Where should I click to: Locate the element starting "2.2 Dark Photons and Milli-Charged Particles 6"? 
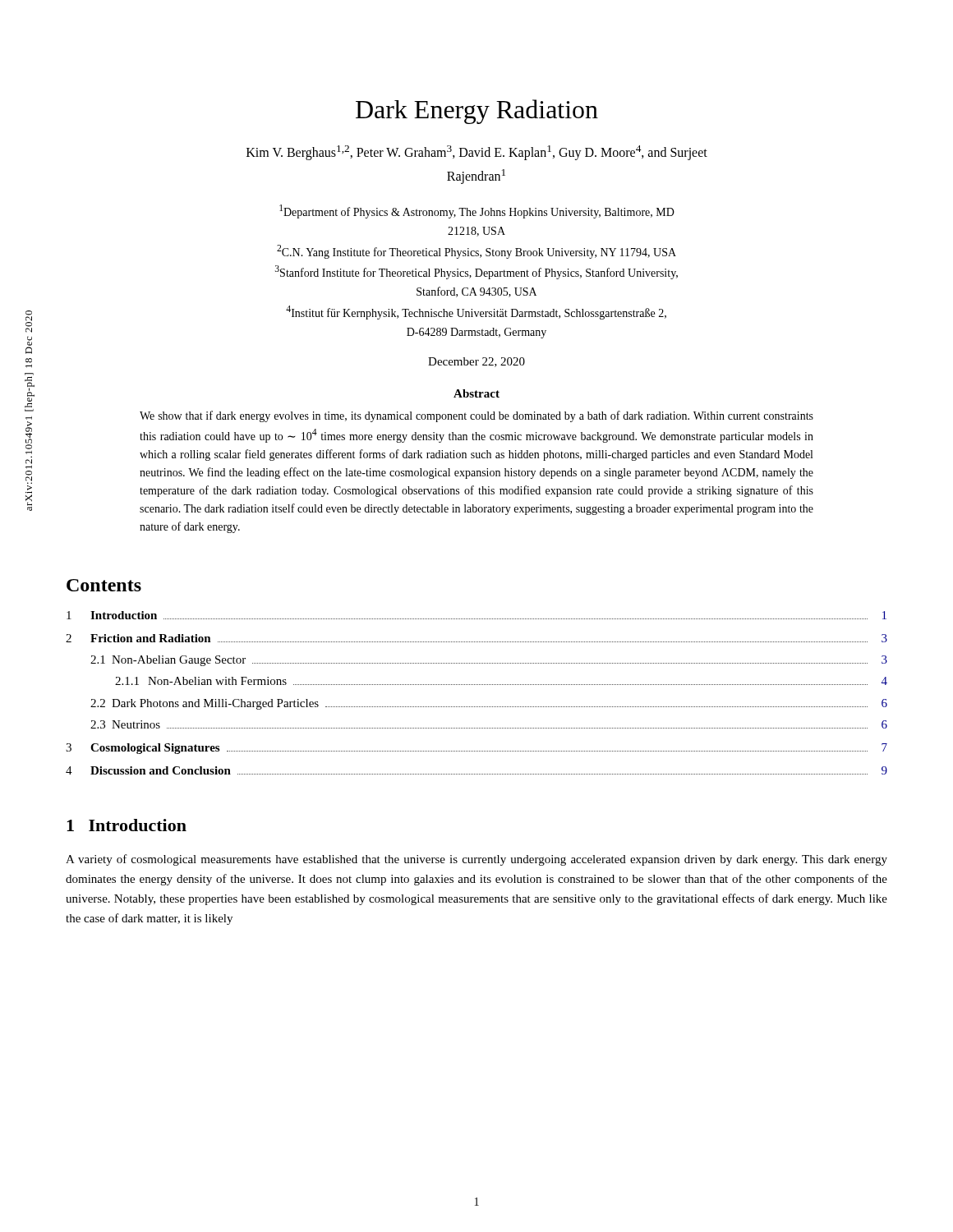(x=489, y=703)
